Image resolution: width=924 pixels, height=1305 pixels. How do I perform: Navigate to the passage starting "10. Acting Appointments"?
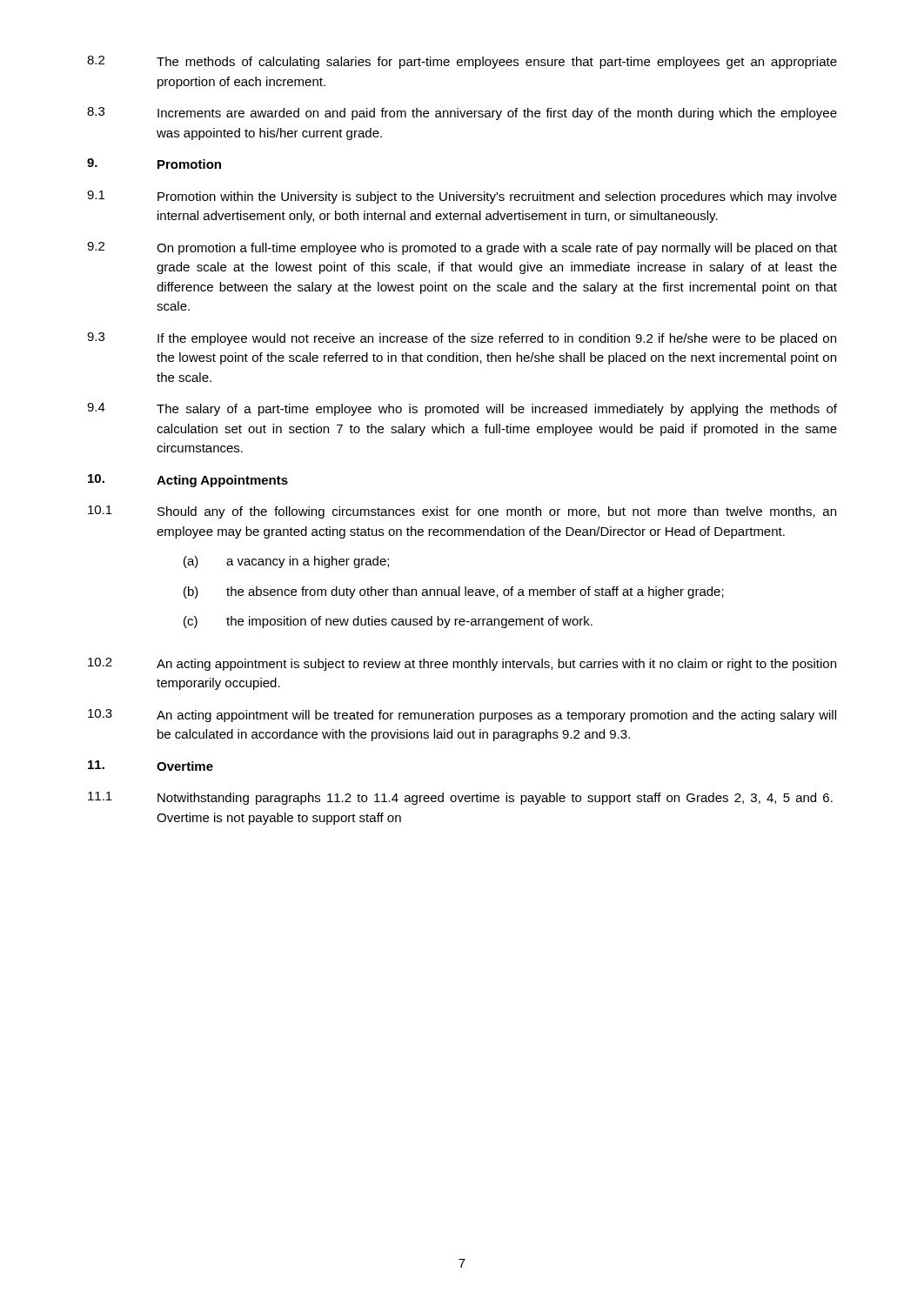[188, 481]
